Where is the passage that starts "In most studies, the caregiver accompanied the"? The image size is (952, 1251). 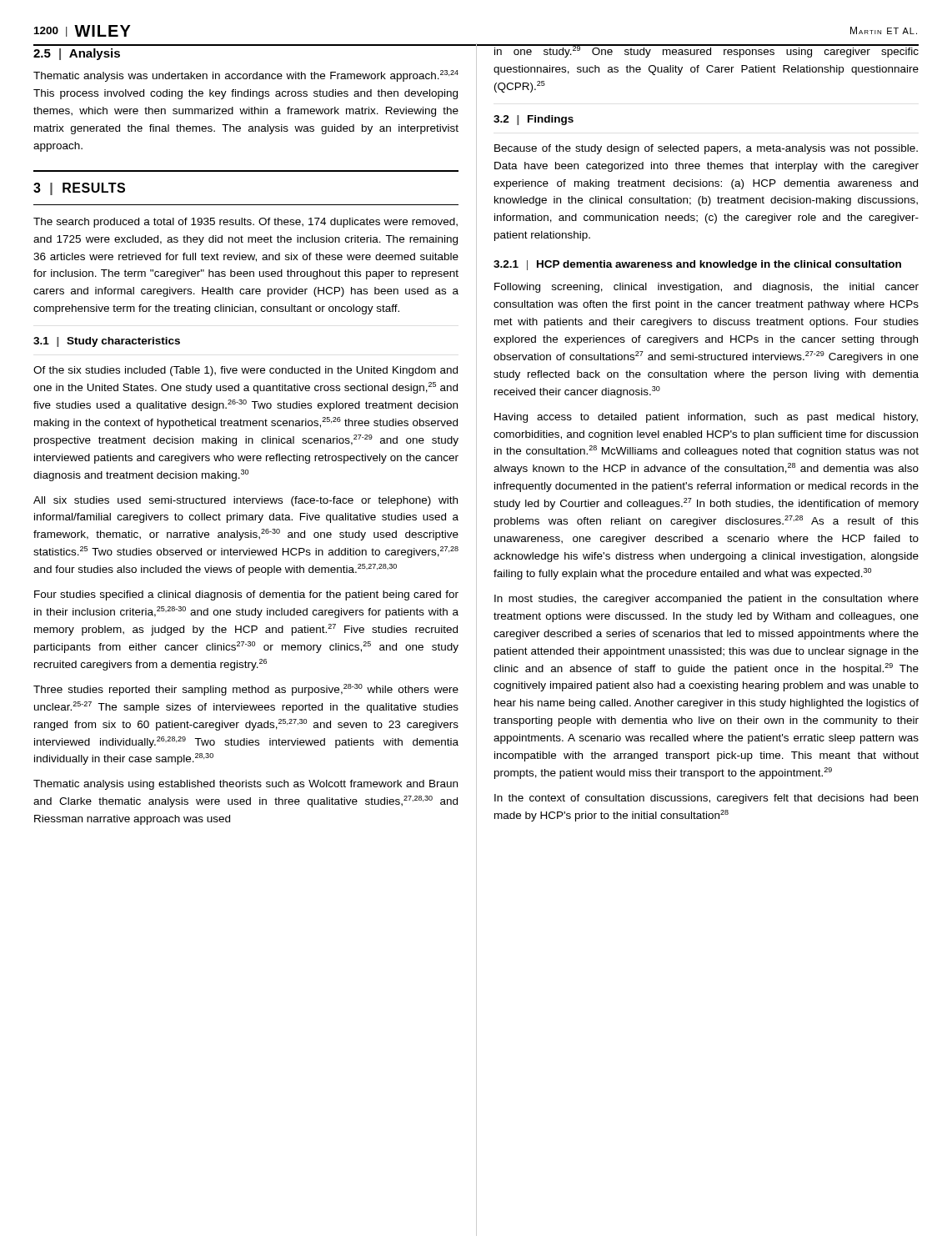click(x=706, y=686)
